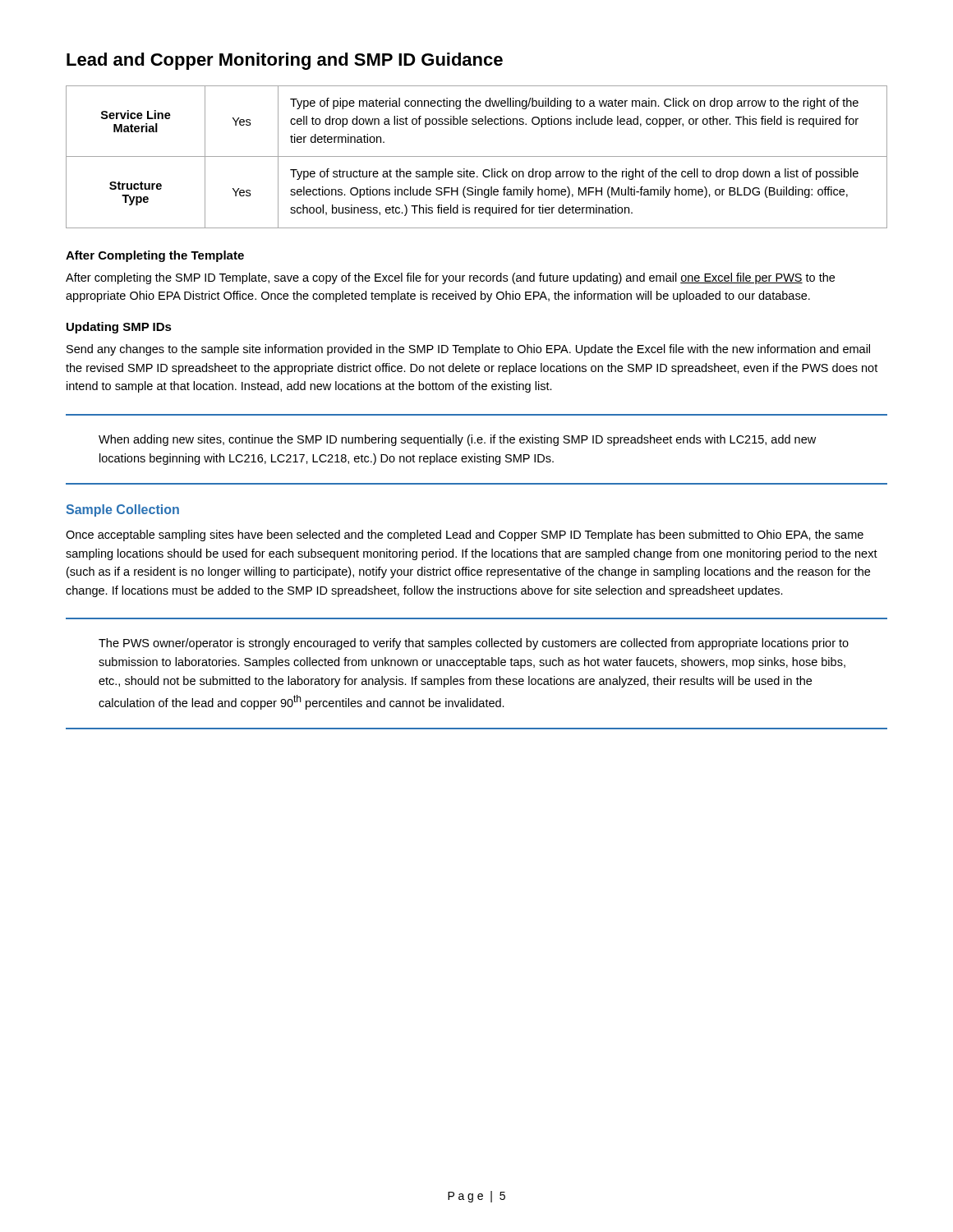Select the text block starting "The PWS owner/operator is"
The height and width of the screenshot is (1232, 953).
(x=476, y=673)
